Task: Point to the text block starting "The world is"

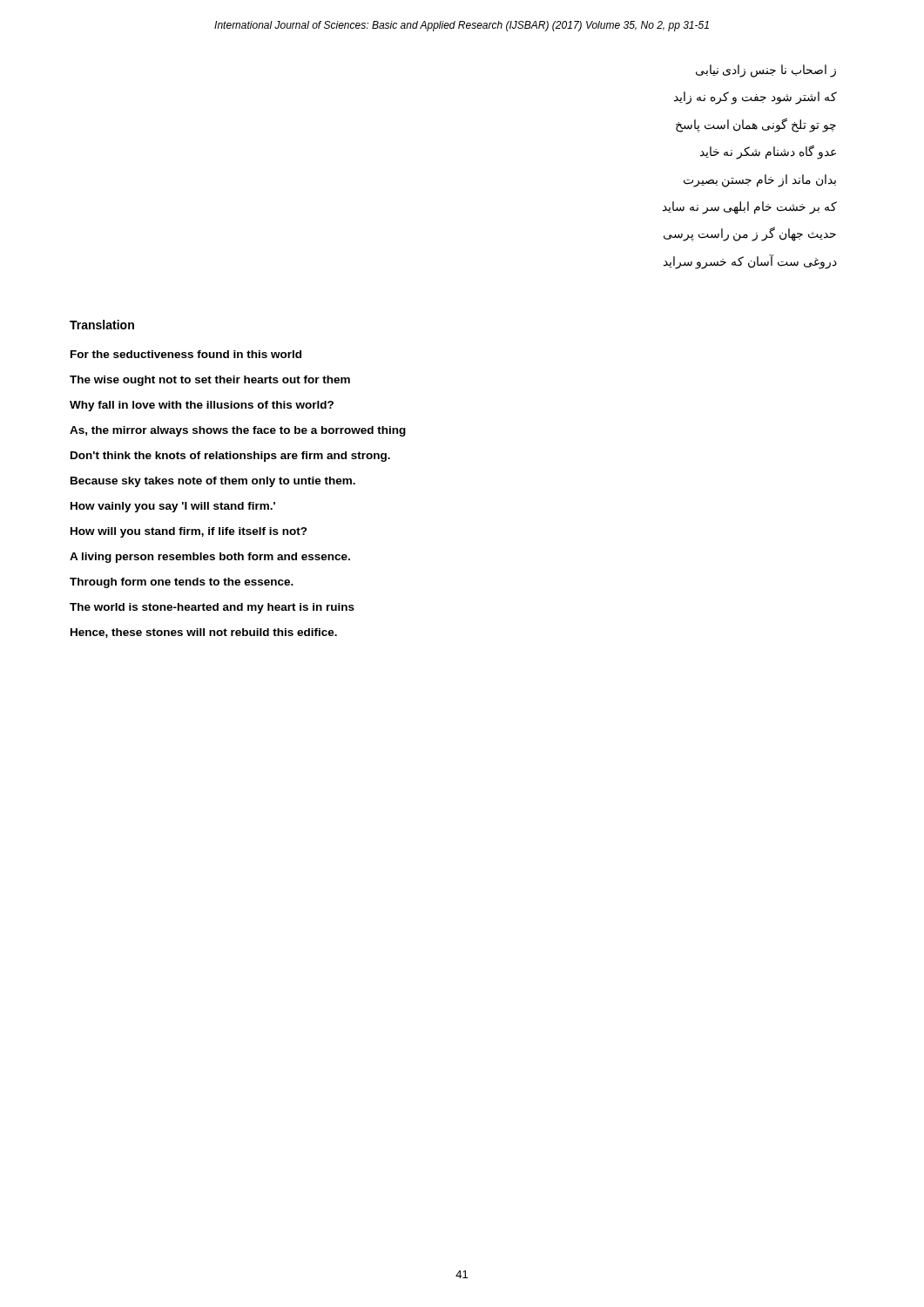Action: [x=212, y=608]
